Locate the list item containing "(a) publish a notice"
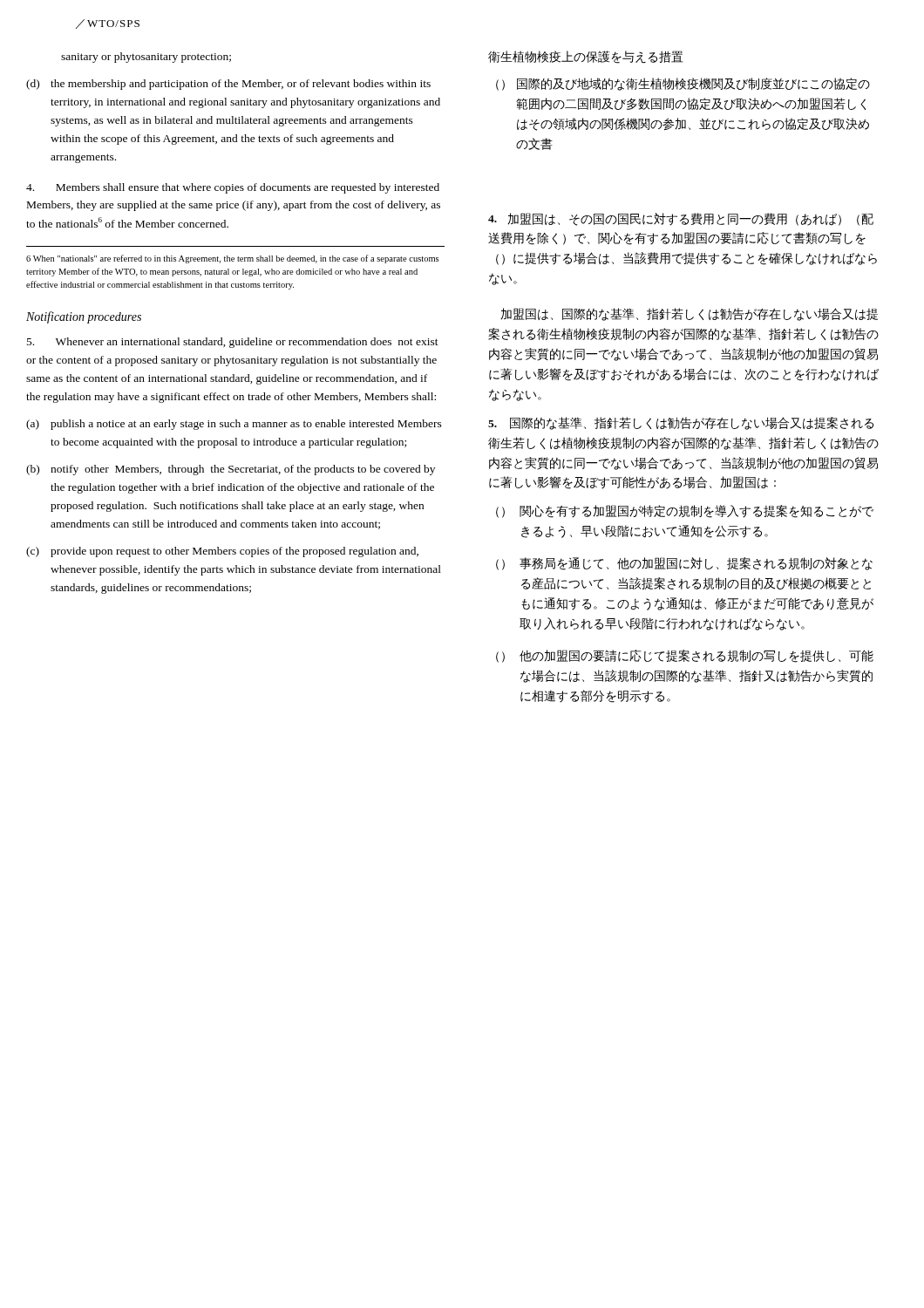The width and height of the screenshot is (924, 1308). pos(235,433)
